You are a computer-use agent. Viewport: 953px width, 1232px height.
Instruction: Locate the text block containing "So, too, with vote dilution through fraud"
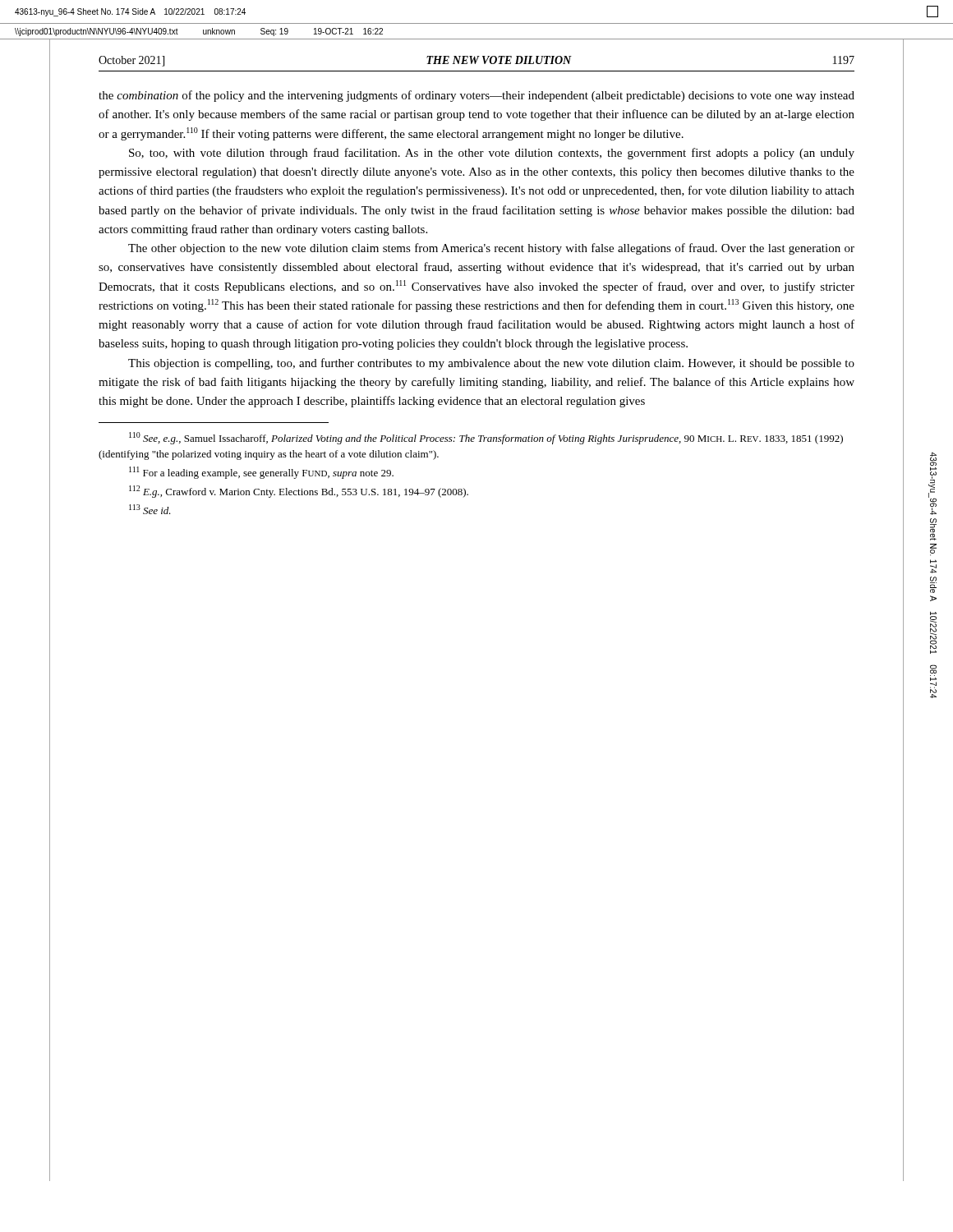(x=476, y=191)
